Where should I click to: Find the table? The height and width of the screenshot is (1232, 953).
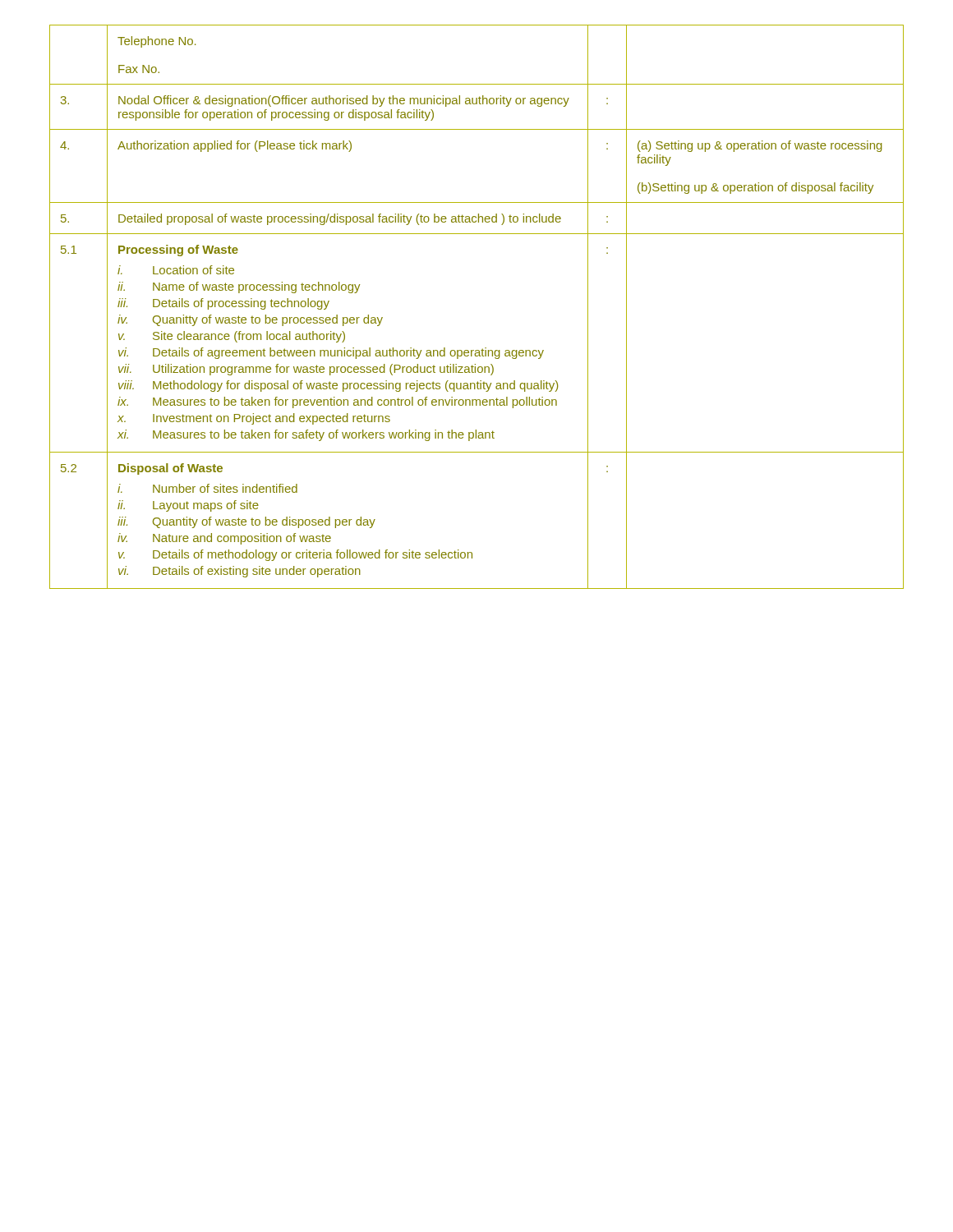[476, 307]
